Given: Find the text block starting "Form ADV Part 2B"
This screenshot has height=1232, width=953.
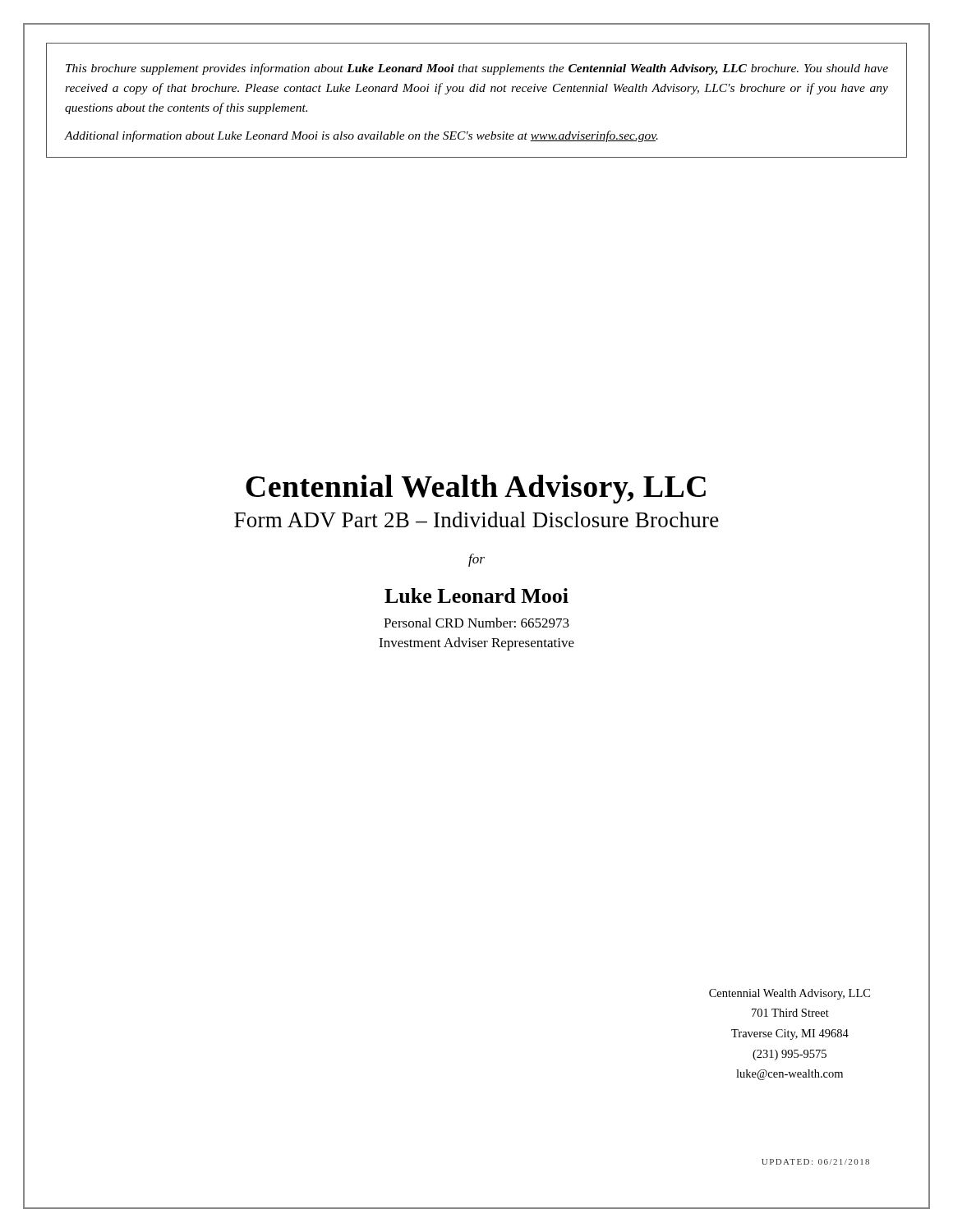Looking at the screenshot, I should (476, 520).
